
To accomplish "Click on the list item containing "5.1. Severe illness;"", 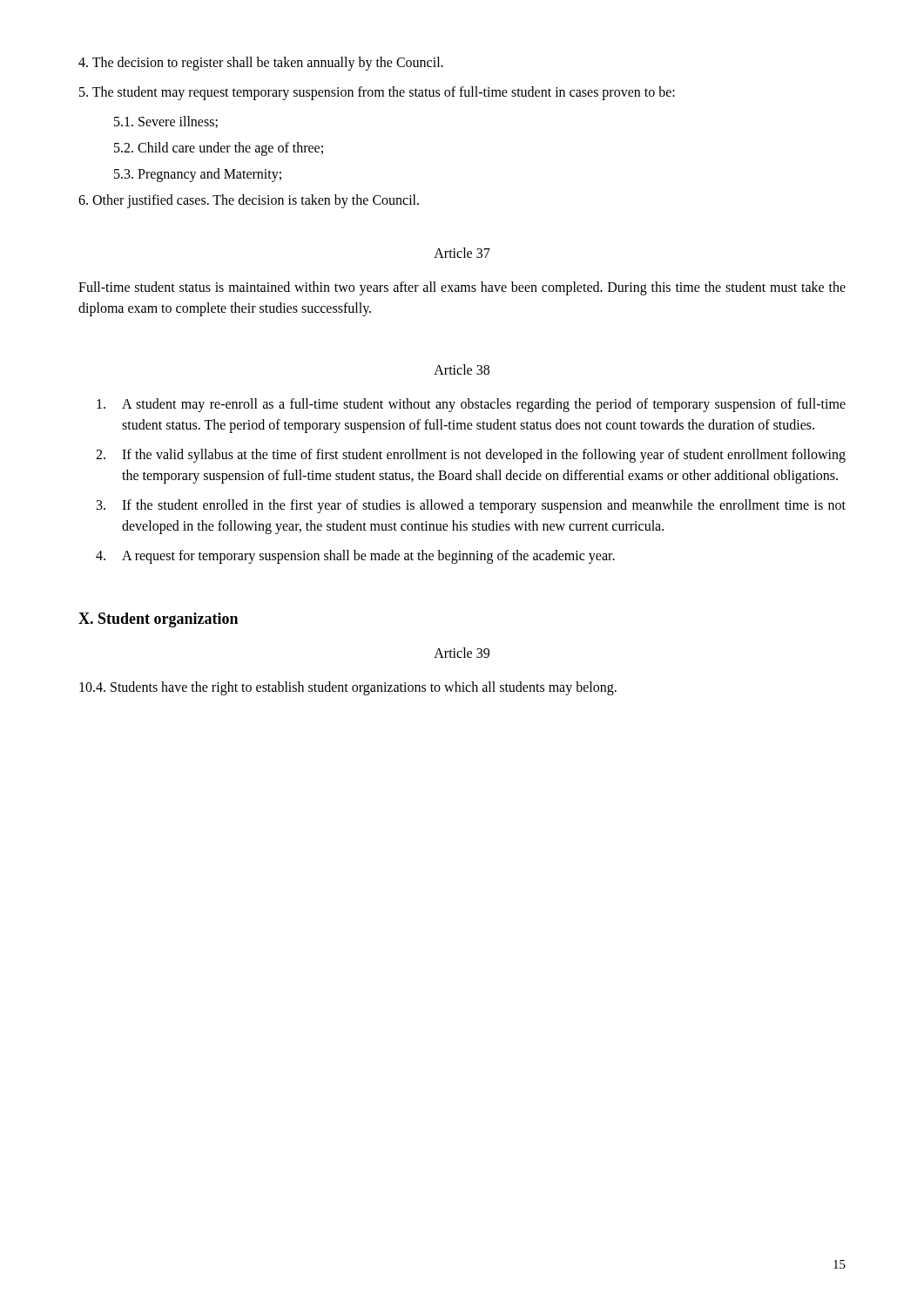I will [x=166, y=122].
